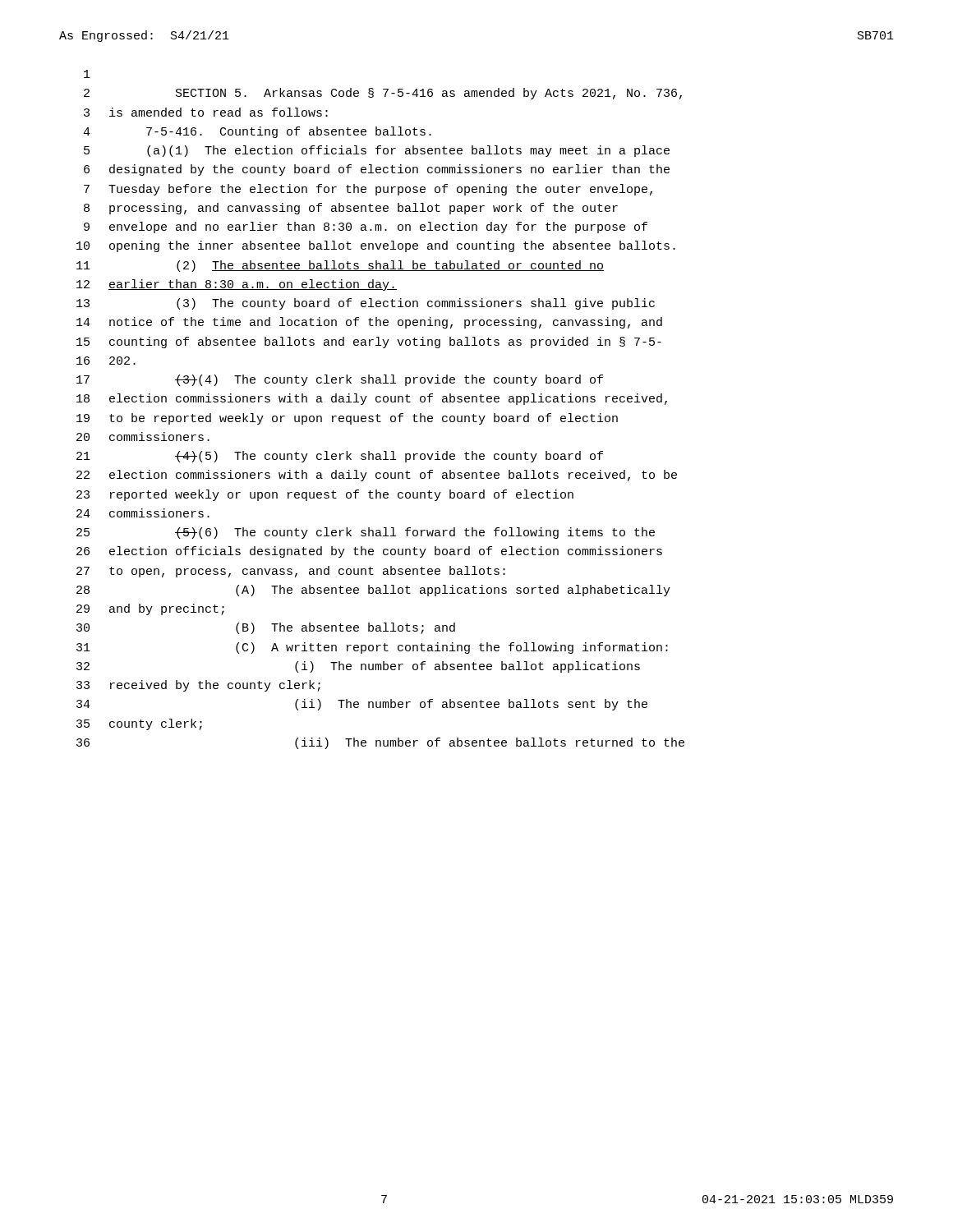Click the passage that begins "9 envelope and"
The height and width of the screenshot is (1232, 953).
(x=476, y=228)
